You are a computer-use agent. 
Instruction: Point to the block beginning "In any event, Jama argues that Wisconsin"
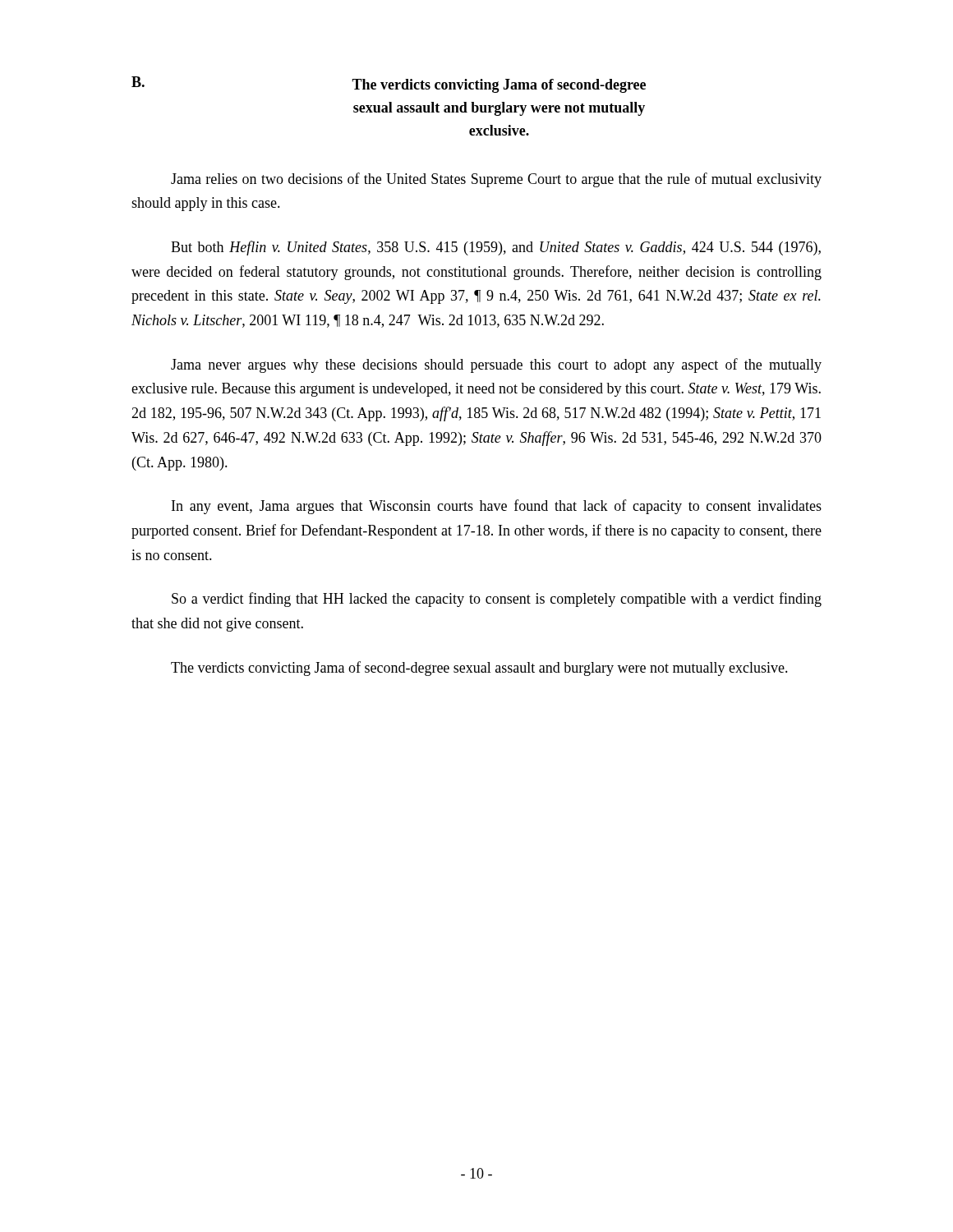[476, 531]
